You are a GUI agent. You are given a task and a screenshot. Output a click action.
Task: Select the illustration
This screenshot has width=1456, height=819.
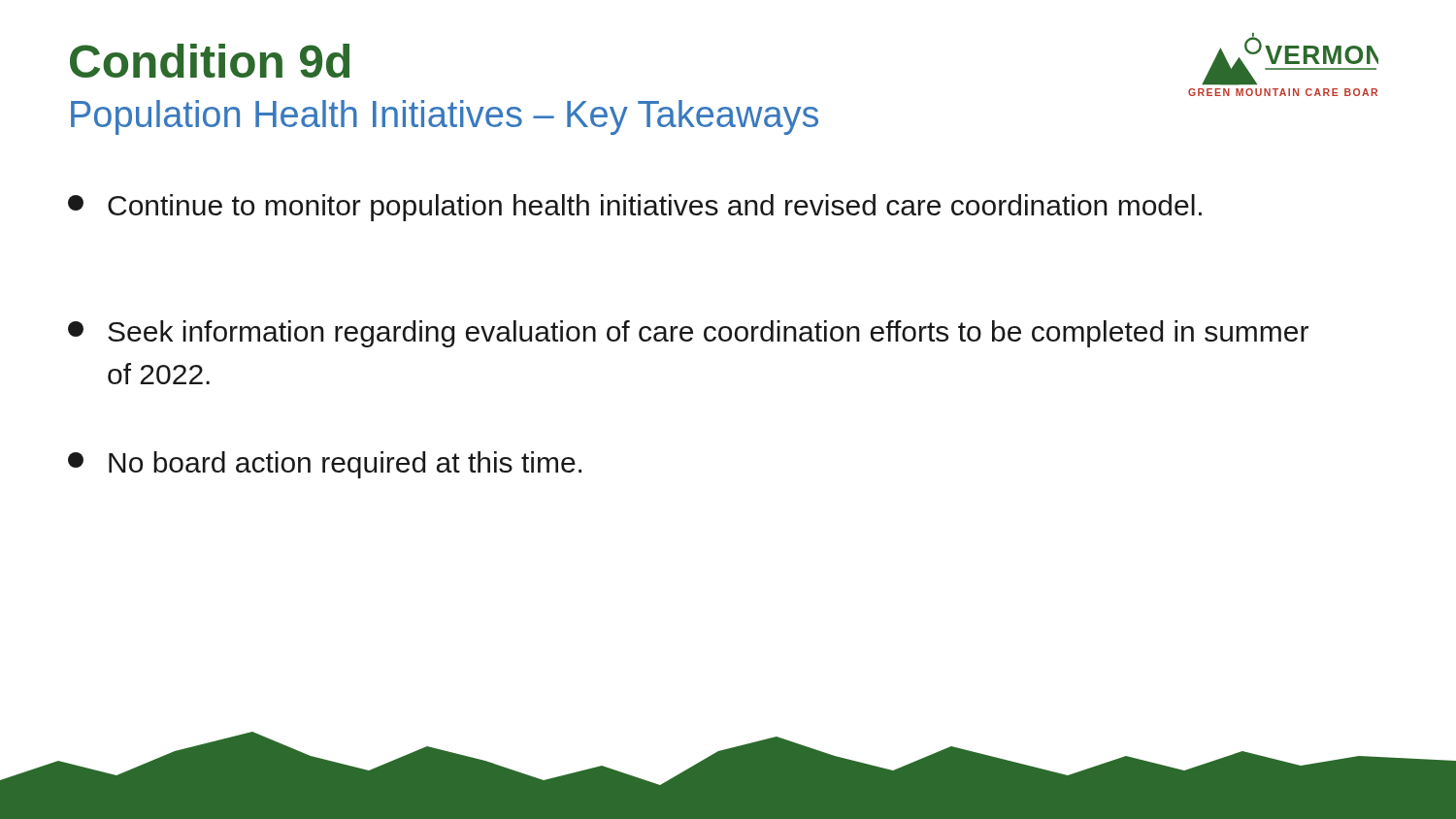(x=728, y=761)
